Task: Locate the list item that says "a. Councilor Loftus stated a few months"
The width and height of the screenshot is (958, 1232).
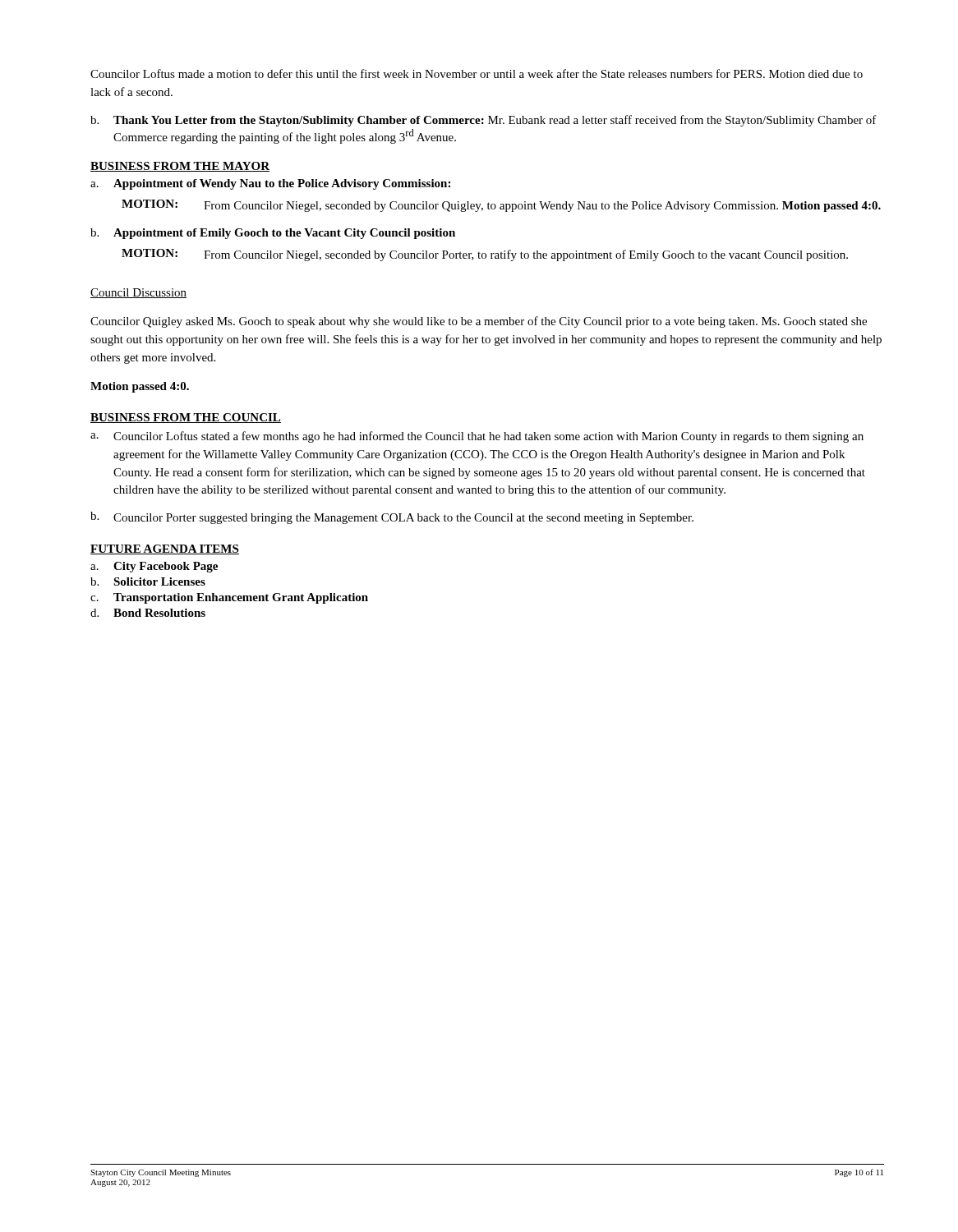Action: click(487, 464)
